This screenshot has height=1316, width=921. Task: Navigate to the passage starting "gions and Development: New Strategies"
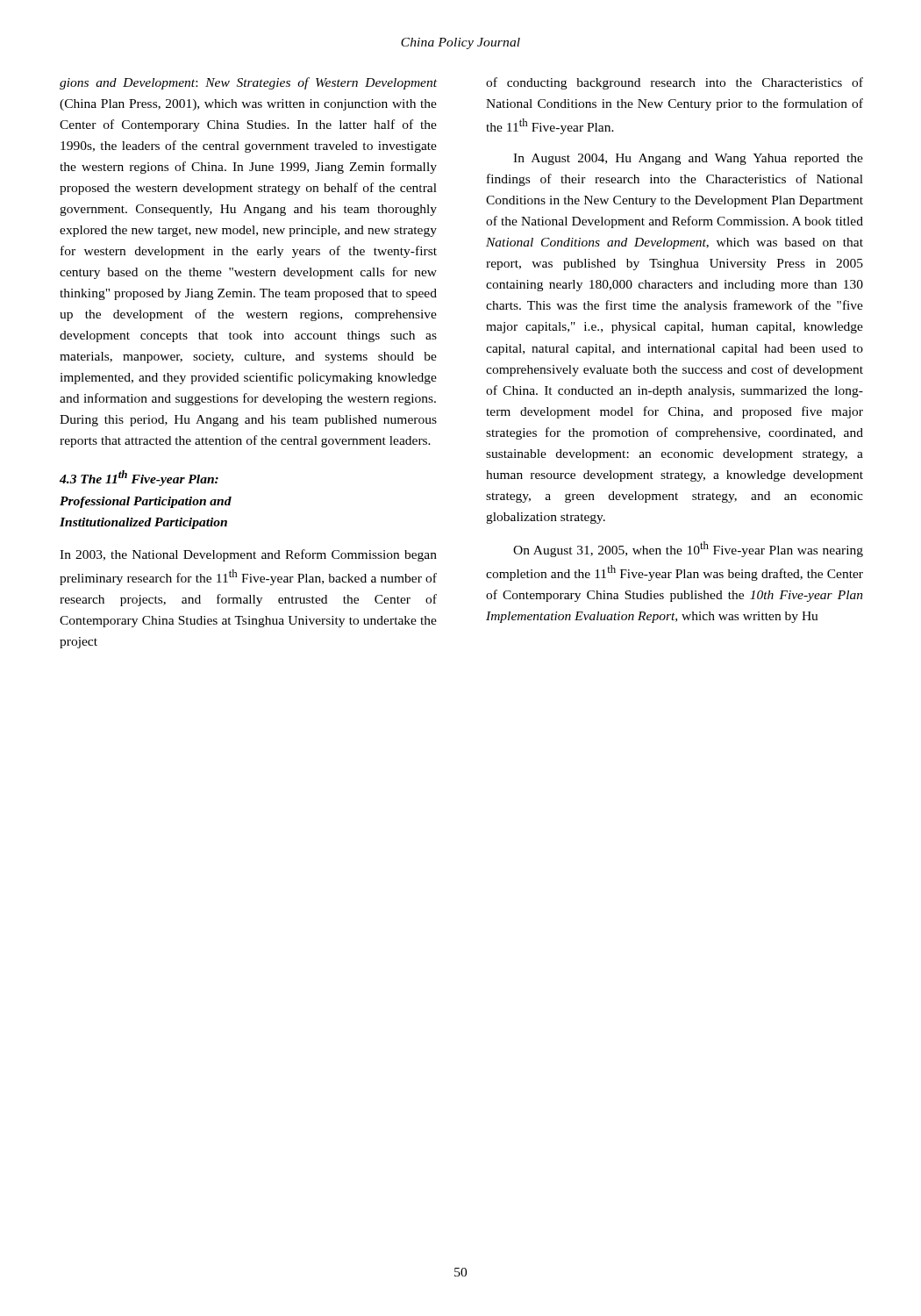click(x=248, y=262)
